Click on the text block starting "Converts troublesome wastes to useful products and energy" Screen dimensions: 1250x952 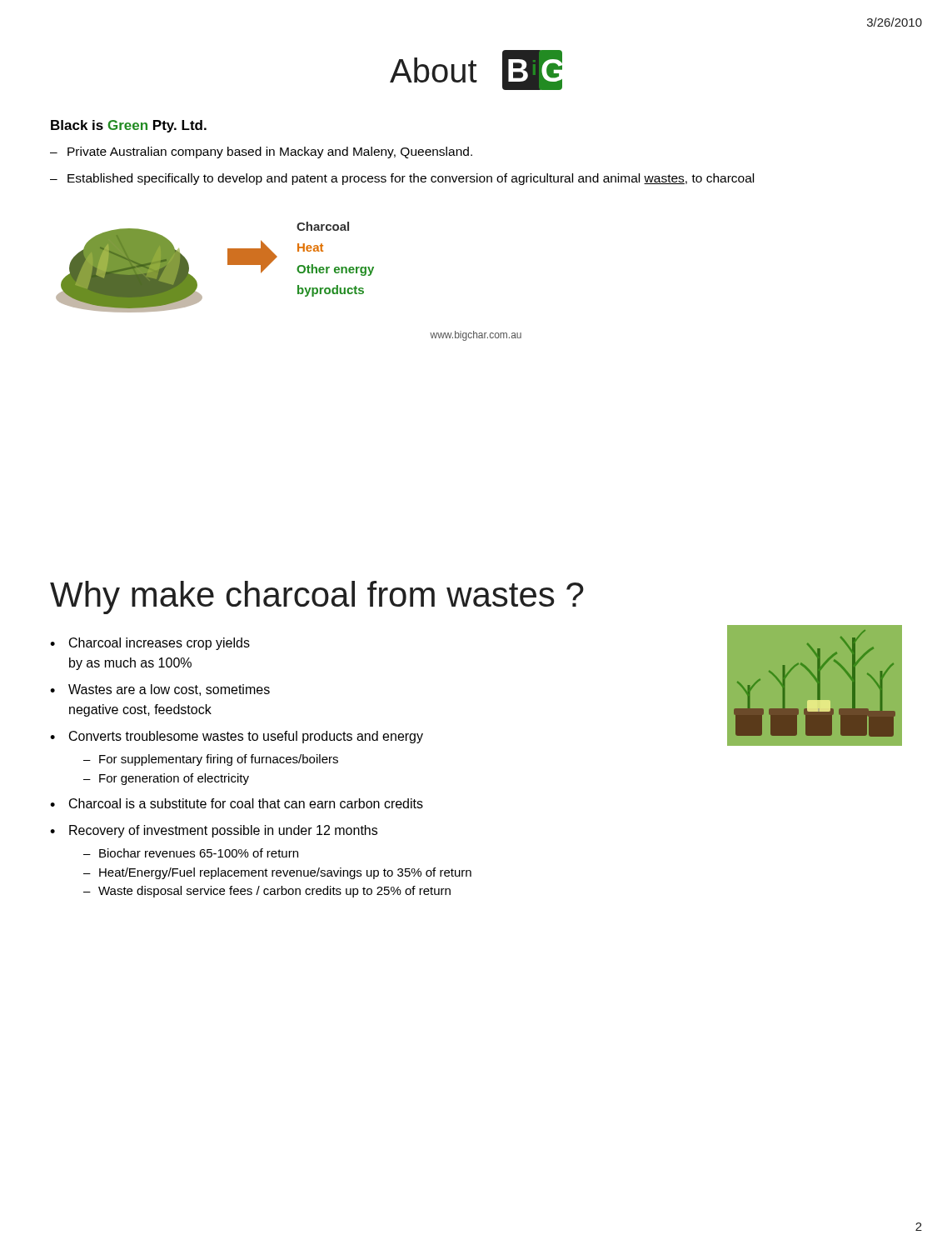(246, 737)
